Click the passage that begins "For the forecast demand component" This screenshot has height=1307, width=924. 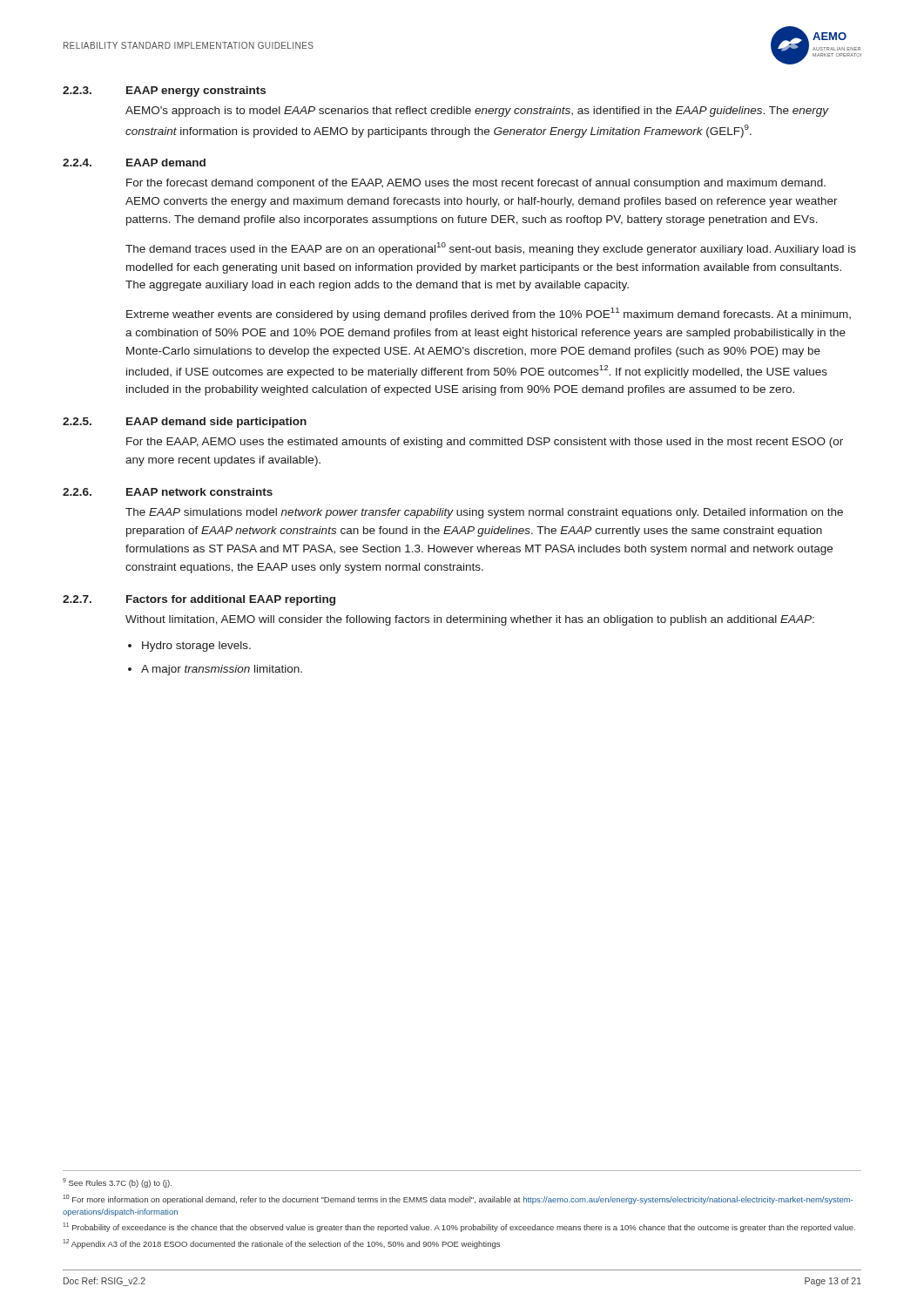[x=493, y=287]
